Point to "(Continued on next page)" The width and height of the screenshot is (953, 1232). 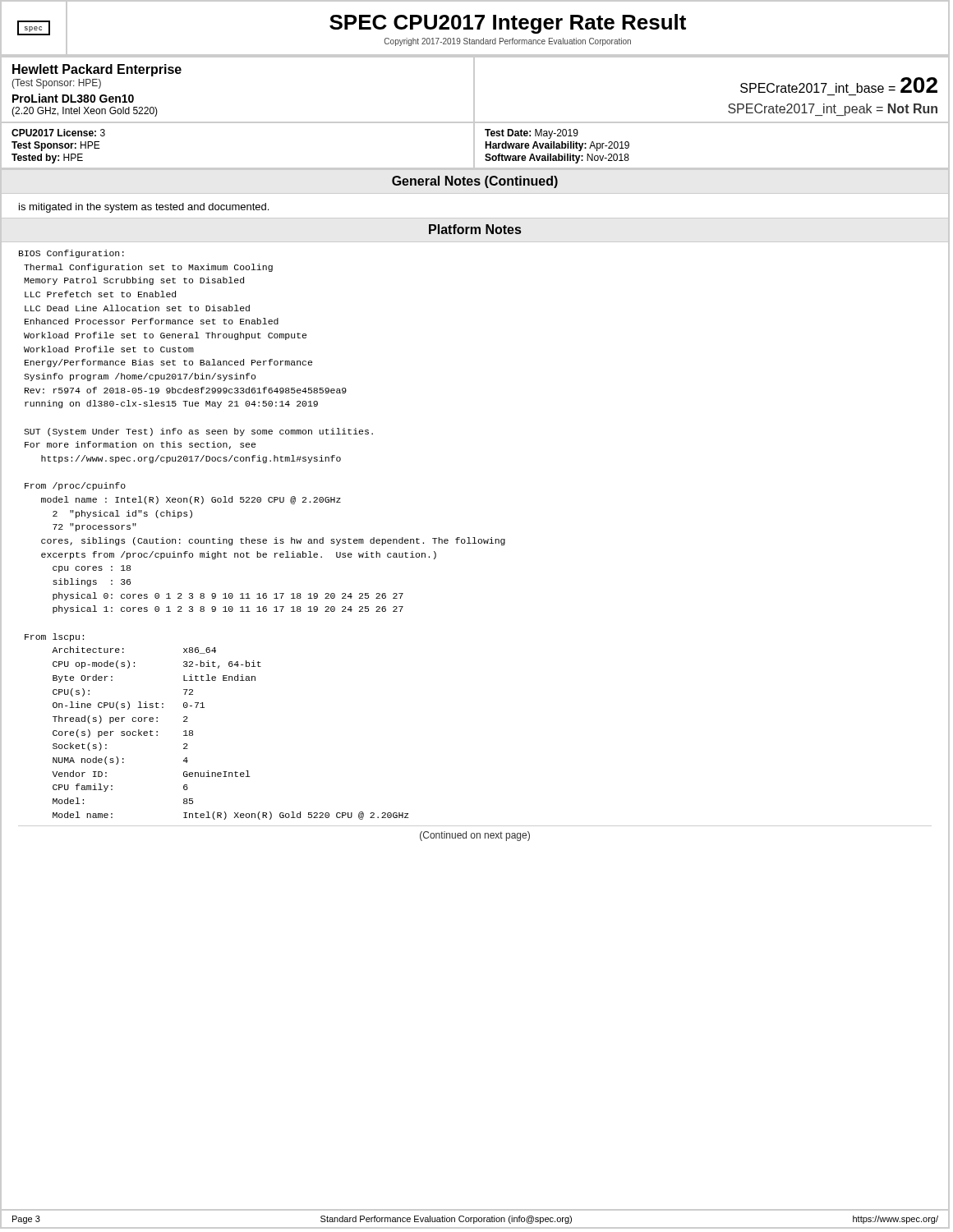pos(475,835)
